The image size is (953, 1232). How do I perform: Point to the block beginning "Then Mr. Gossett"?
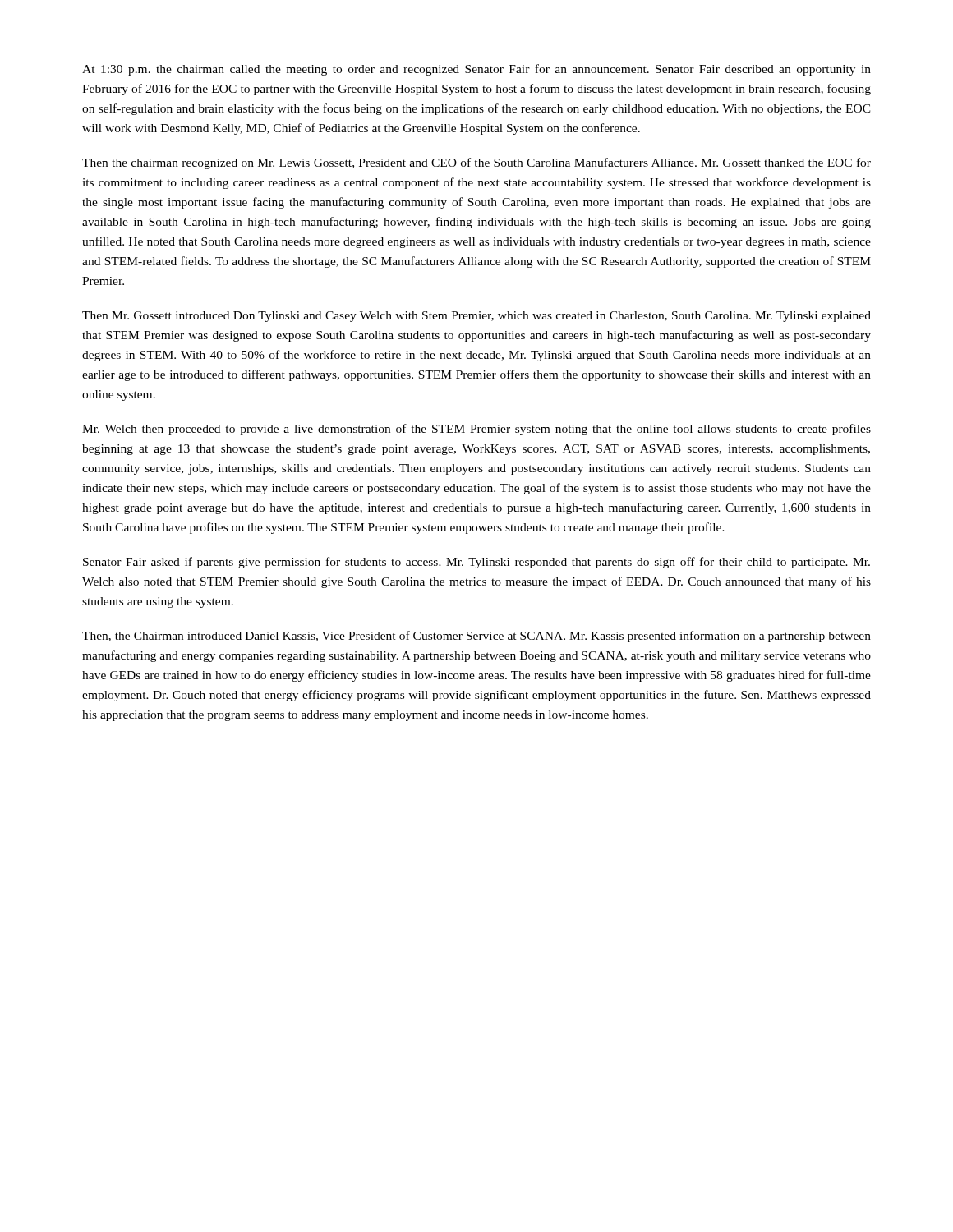point(476,355)
